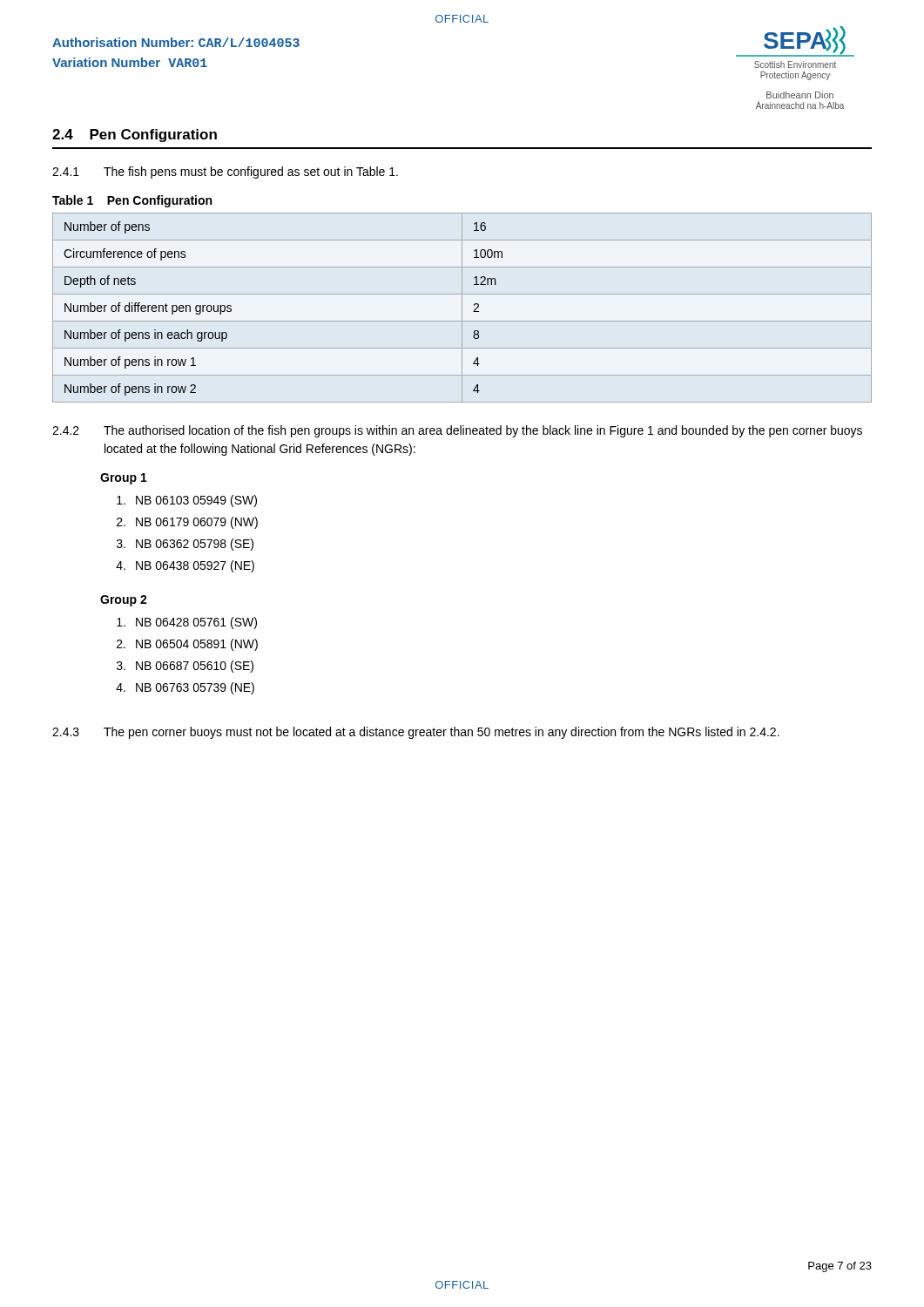Find the list item with the text "3. NB 06362 05798 (SE)"
Viewport: 924px width, 1307px height.
(x=177, y=544)
